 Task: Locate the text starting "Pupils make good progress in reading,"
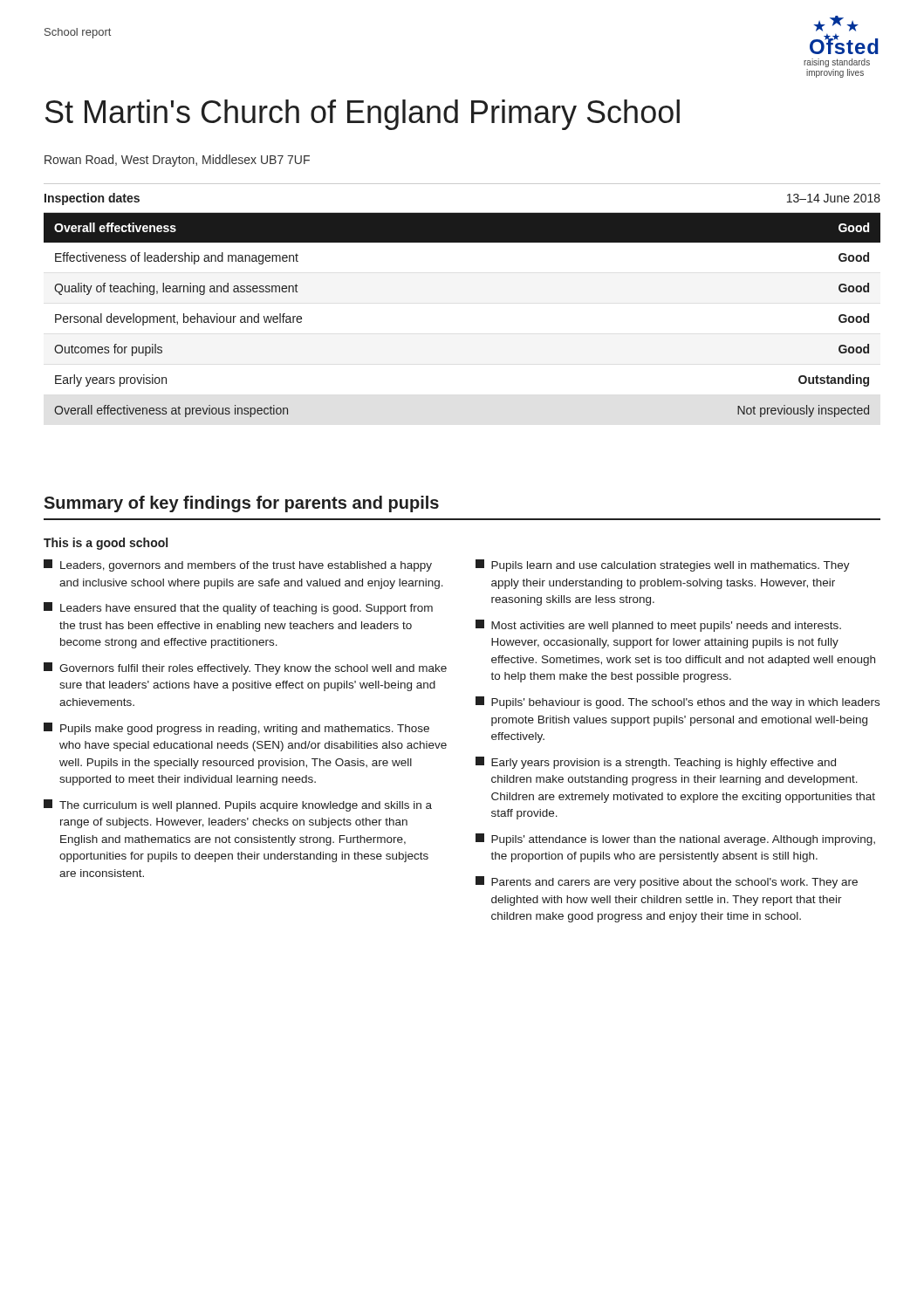(246, 754)
